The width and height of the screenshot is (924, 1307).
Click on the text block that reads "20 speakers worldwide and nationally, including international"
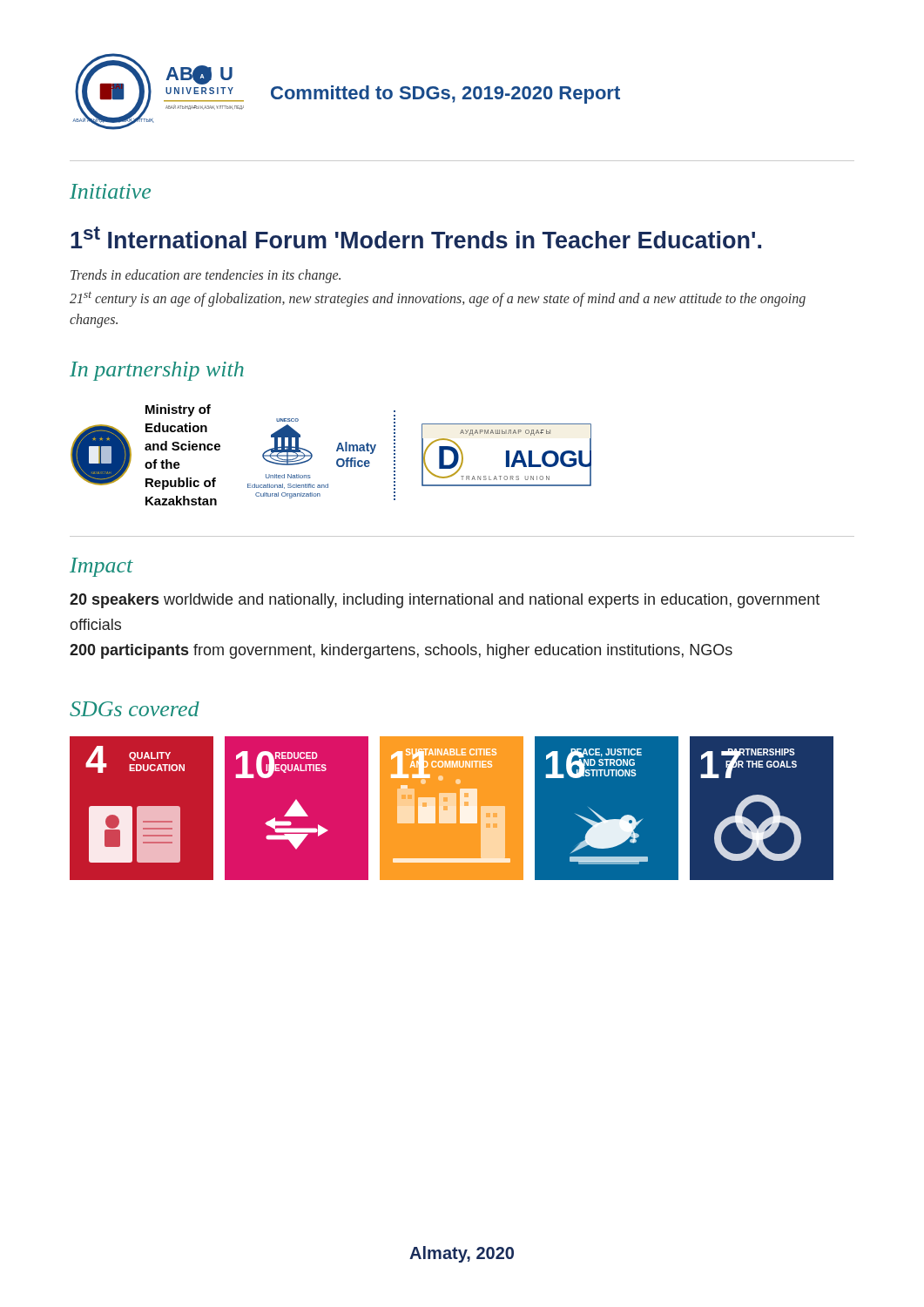coord(445,601)
